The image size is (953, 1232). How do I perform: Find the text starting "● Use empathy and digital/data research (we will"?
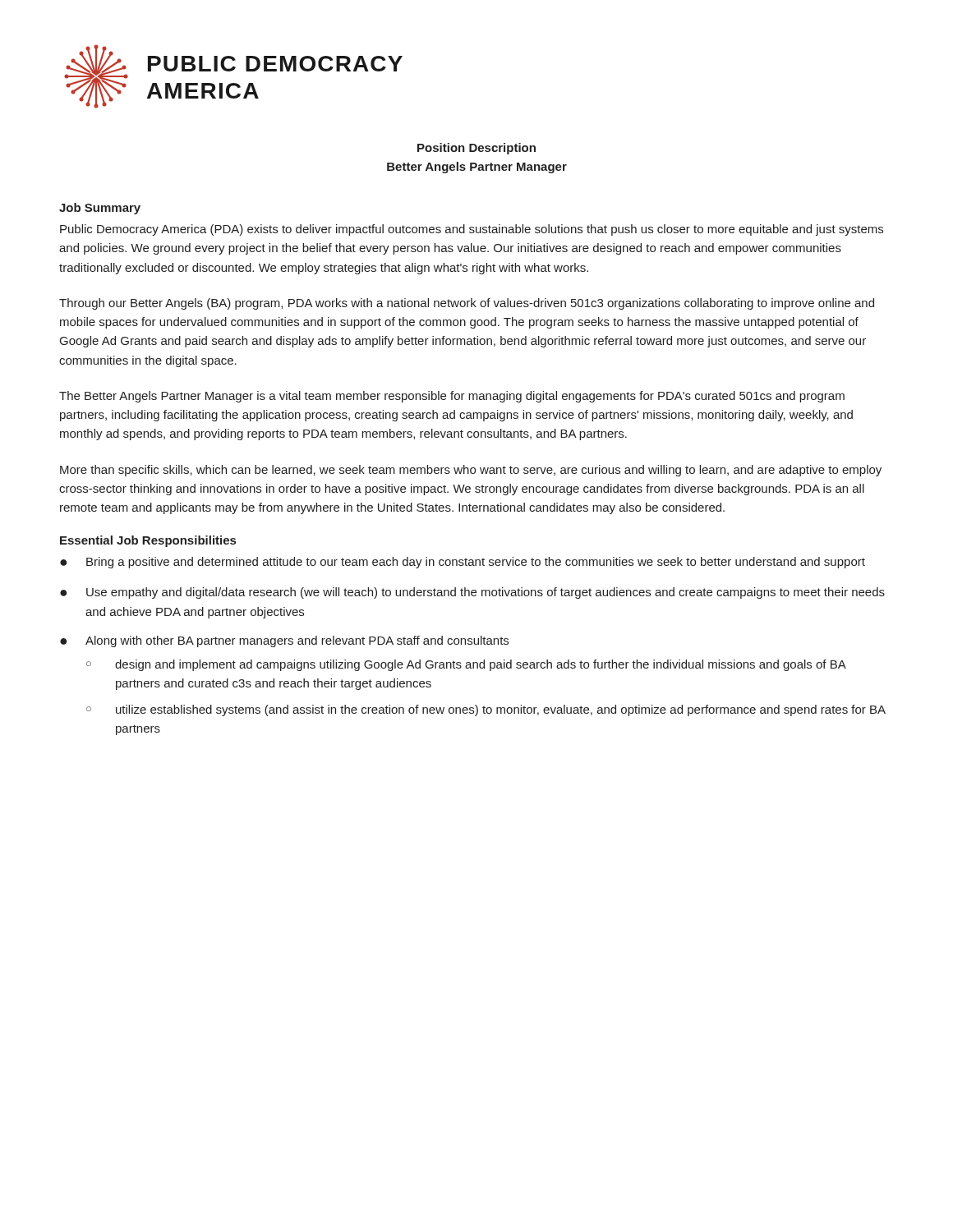point(476,602)
